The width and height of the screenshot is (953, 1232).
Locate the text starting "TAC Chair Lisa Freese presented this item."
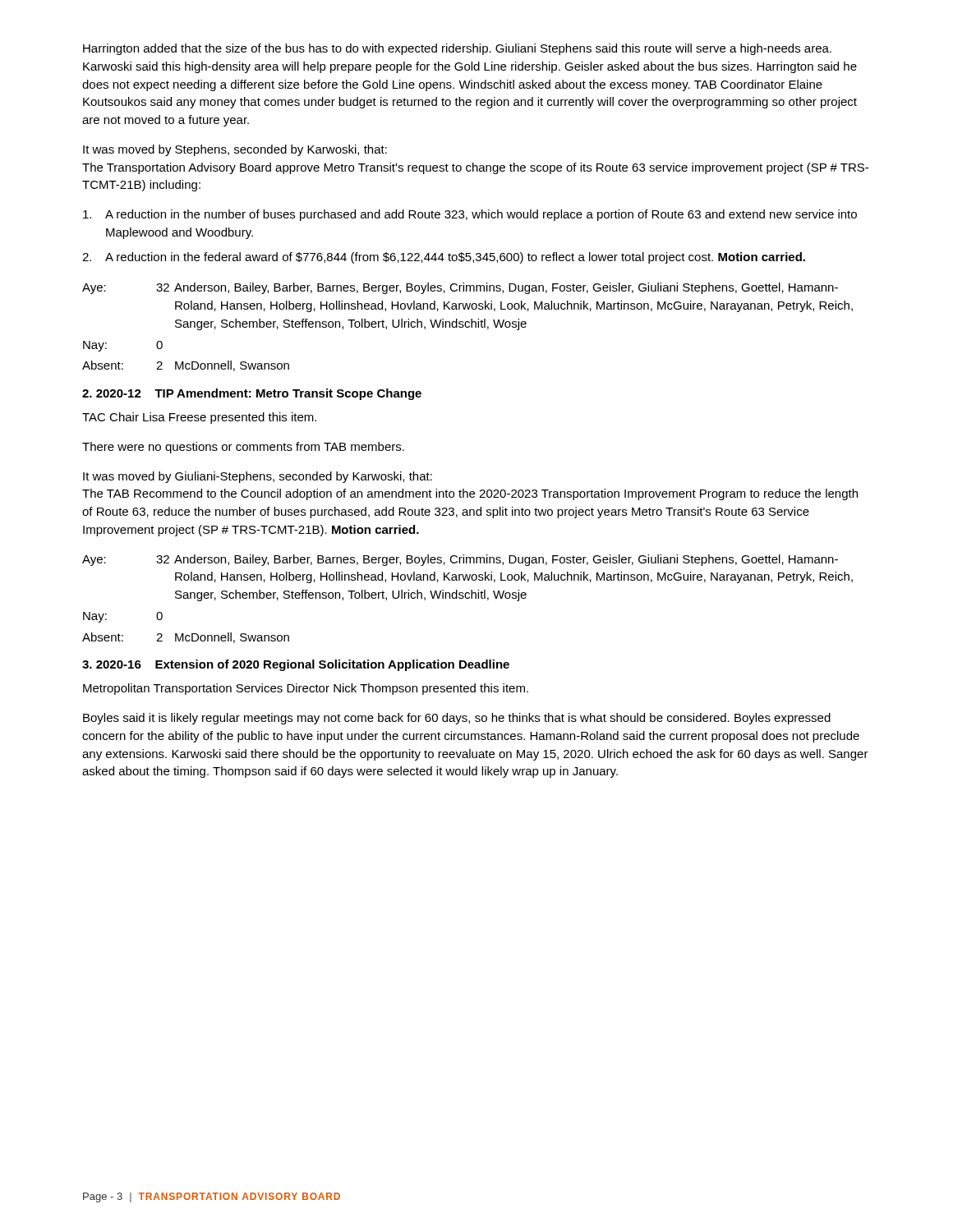(x=200, y=417)
